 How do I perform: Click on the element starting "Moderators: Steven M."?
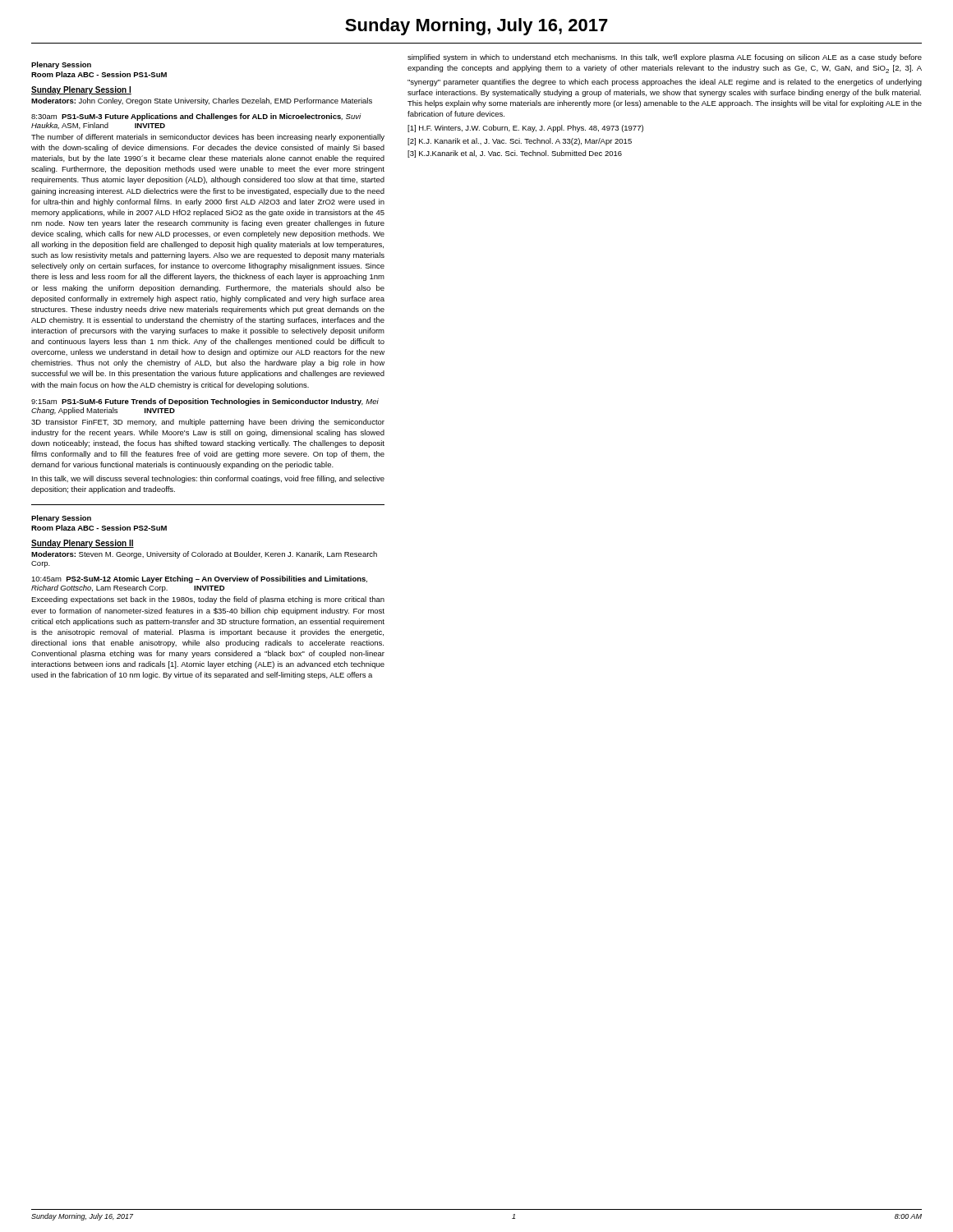pyautogui.click(x=204, y=559)
